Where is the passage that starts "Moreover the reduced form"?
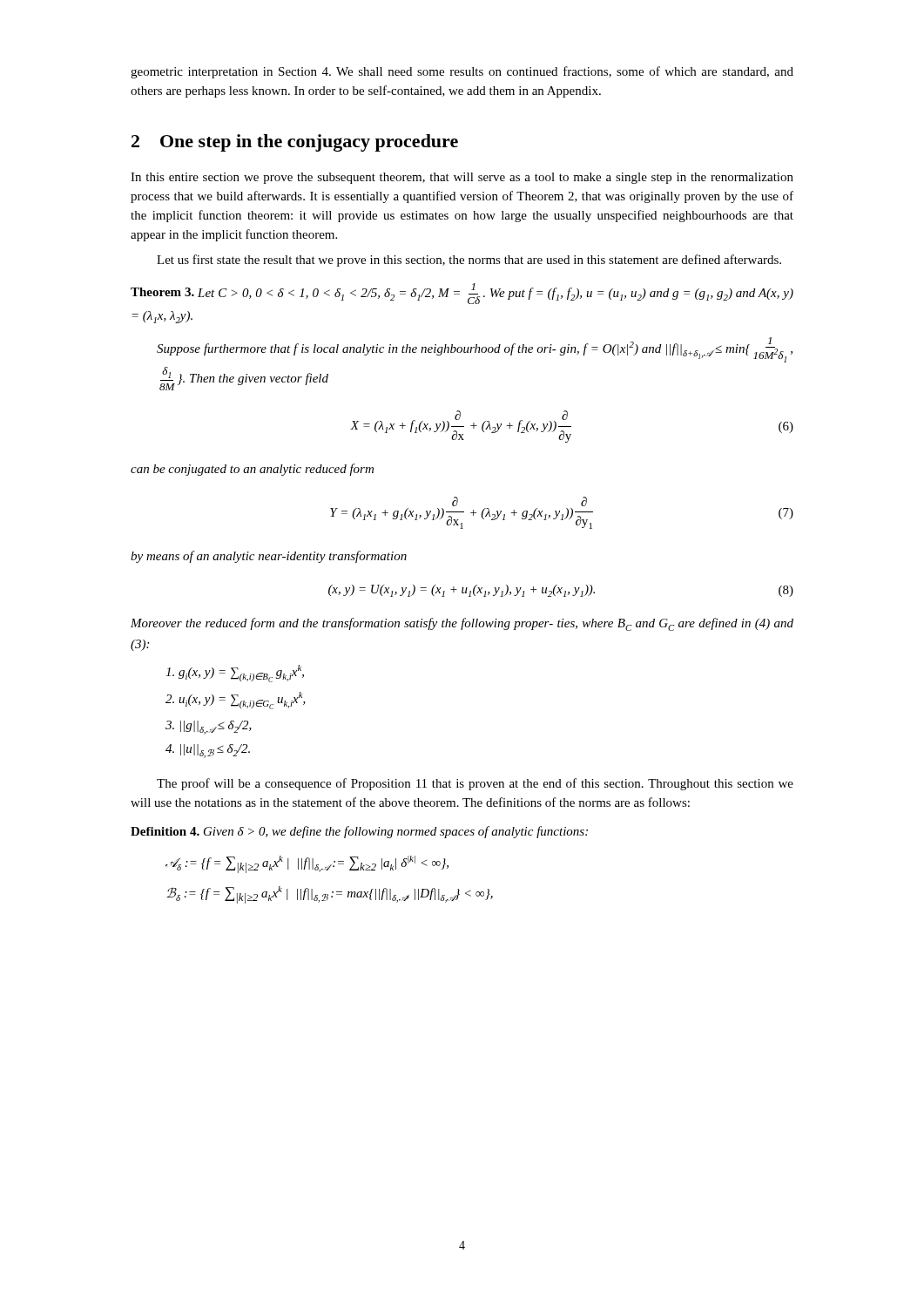This screenshot has height=1307, width=924. pos(462,634)
